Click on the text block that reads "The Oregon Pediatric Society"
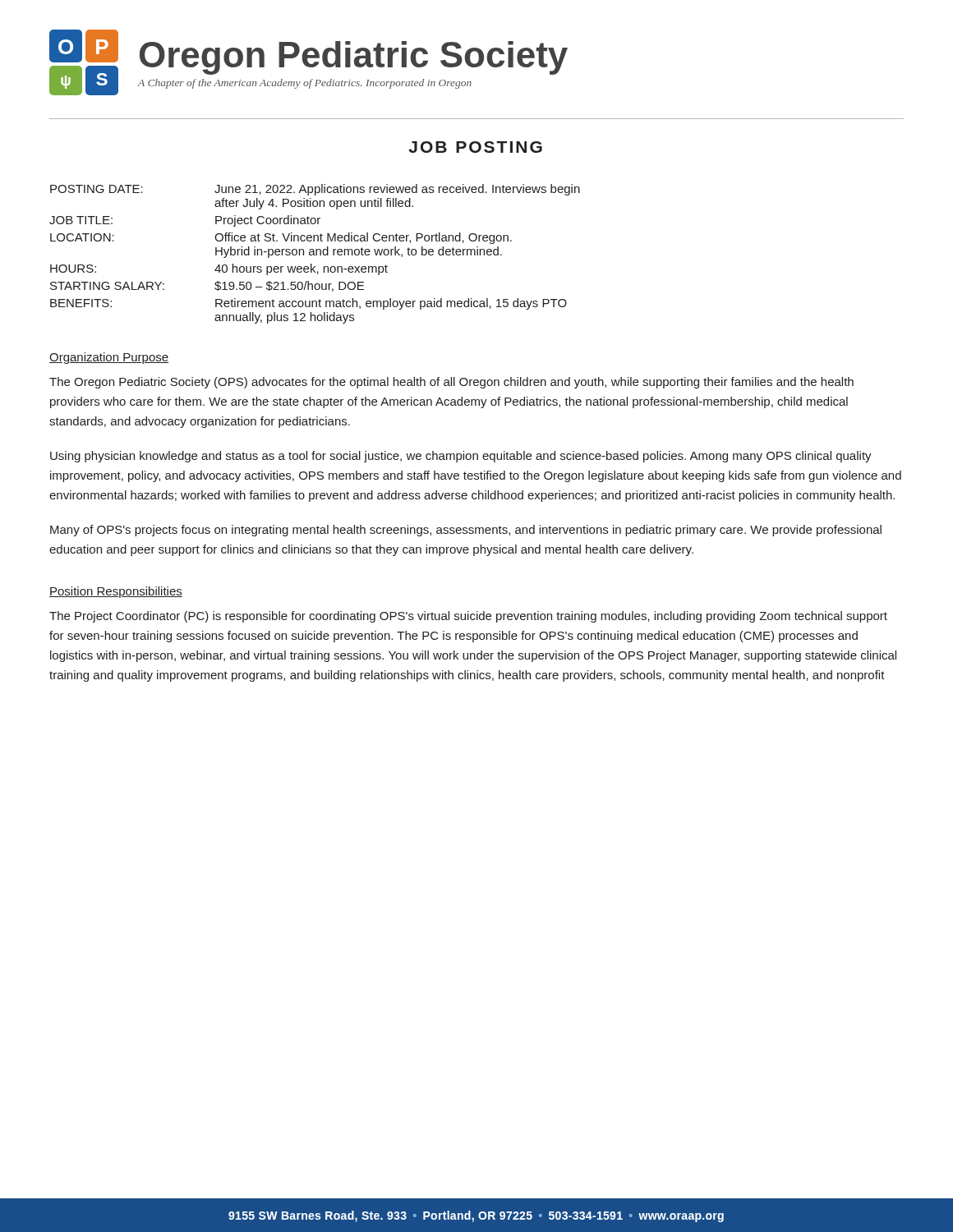Screen dimensions: 1232x953 click(452, 401)
